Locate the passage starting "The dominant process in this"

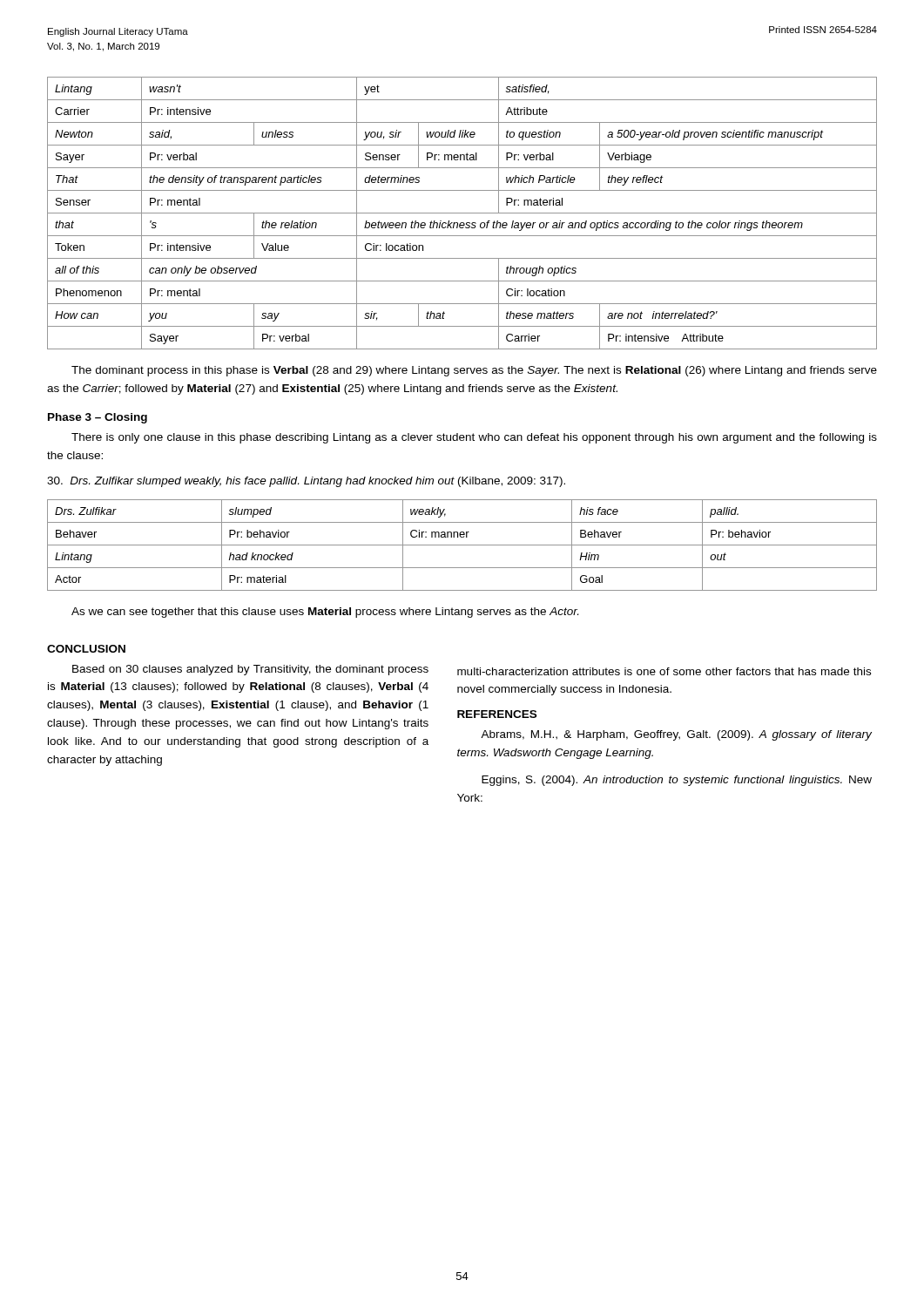coord(462,379)
